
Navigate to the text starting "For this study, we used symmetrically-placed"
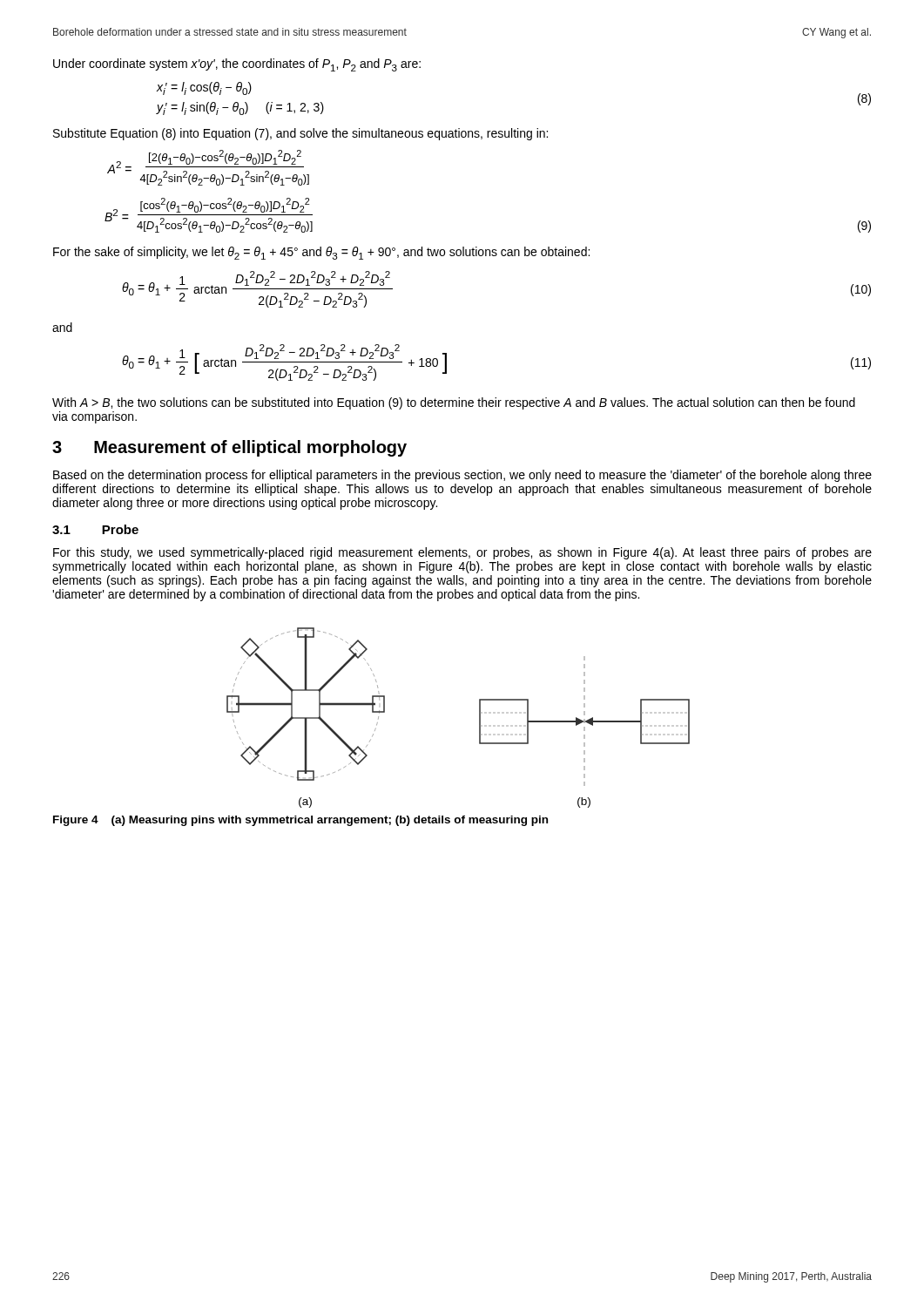[462, 573]
